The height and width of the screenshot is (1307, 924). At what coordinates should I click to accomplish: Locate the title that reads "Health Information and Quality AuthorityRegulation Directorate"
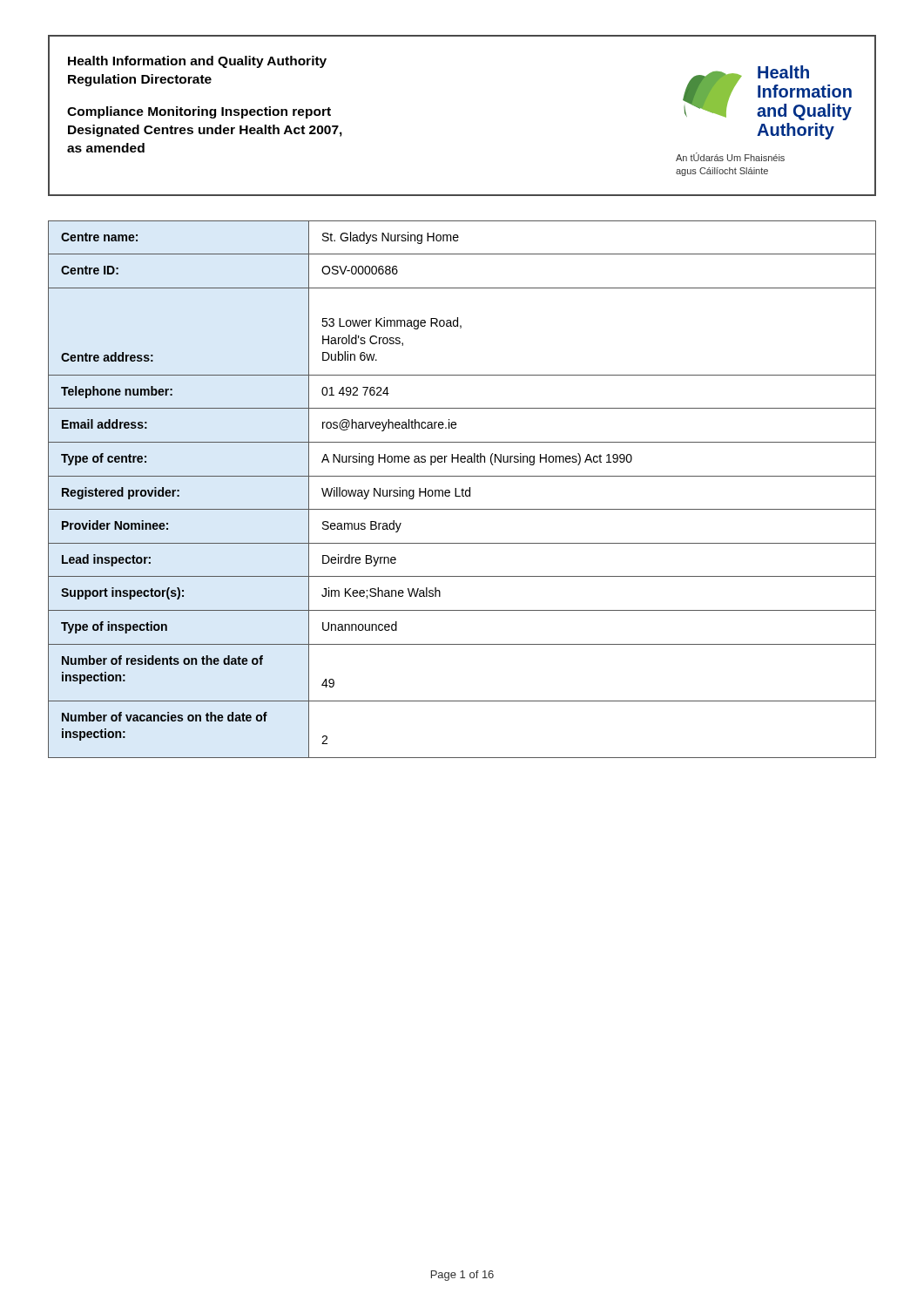point(189,83)
